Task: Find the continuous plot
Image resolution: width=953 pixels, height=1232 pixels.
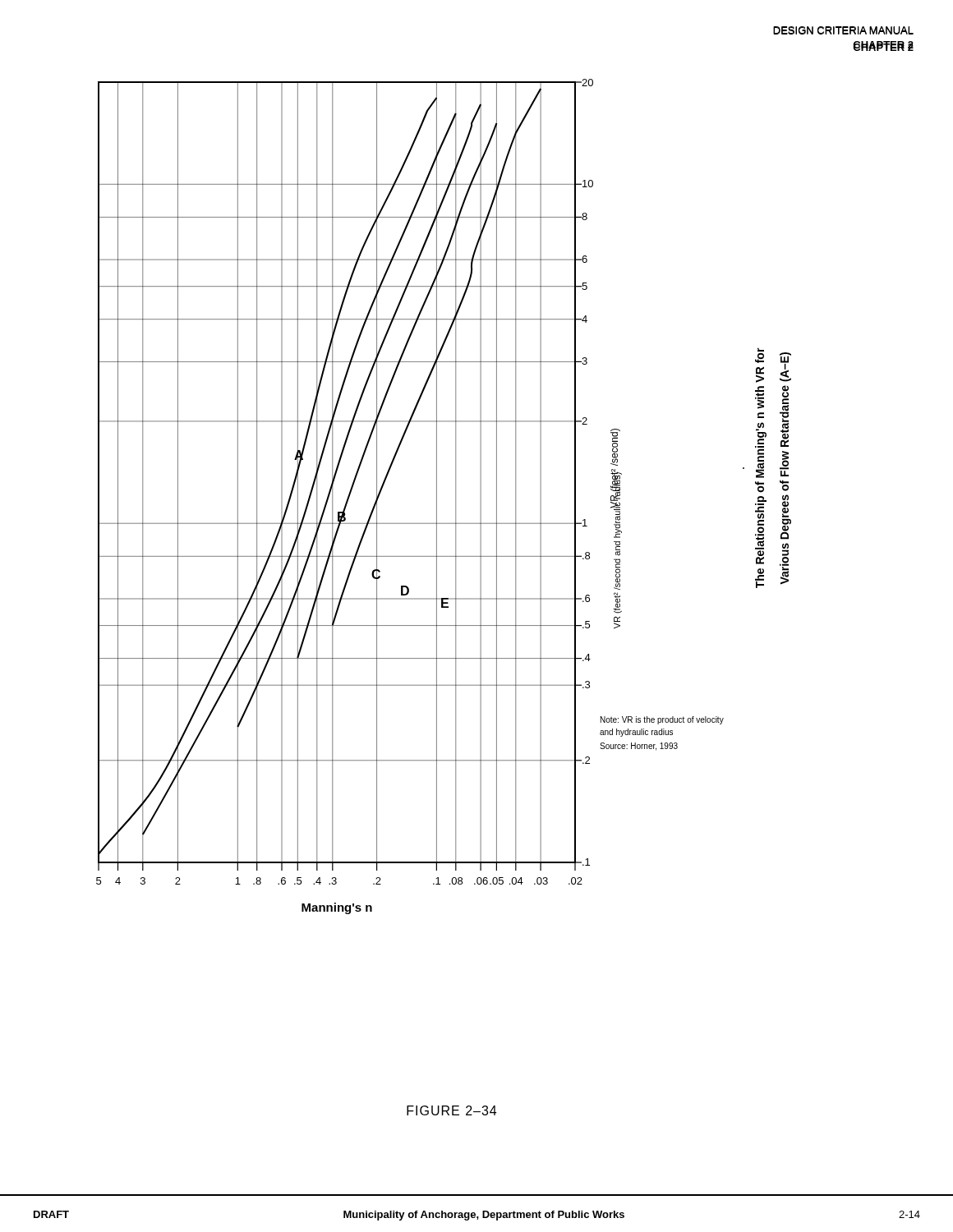Action: tap(468, 583)
